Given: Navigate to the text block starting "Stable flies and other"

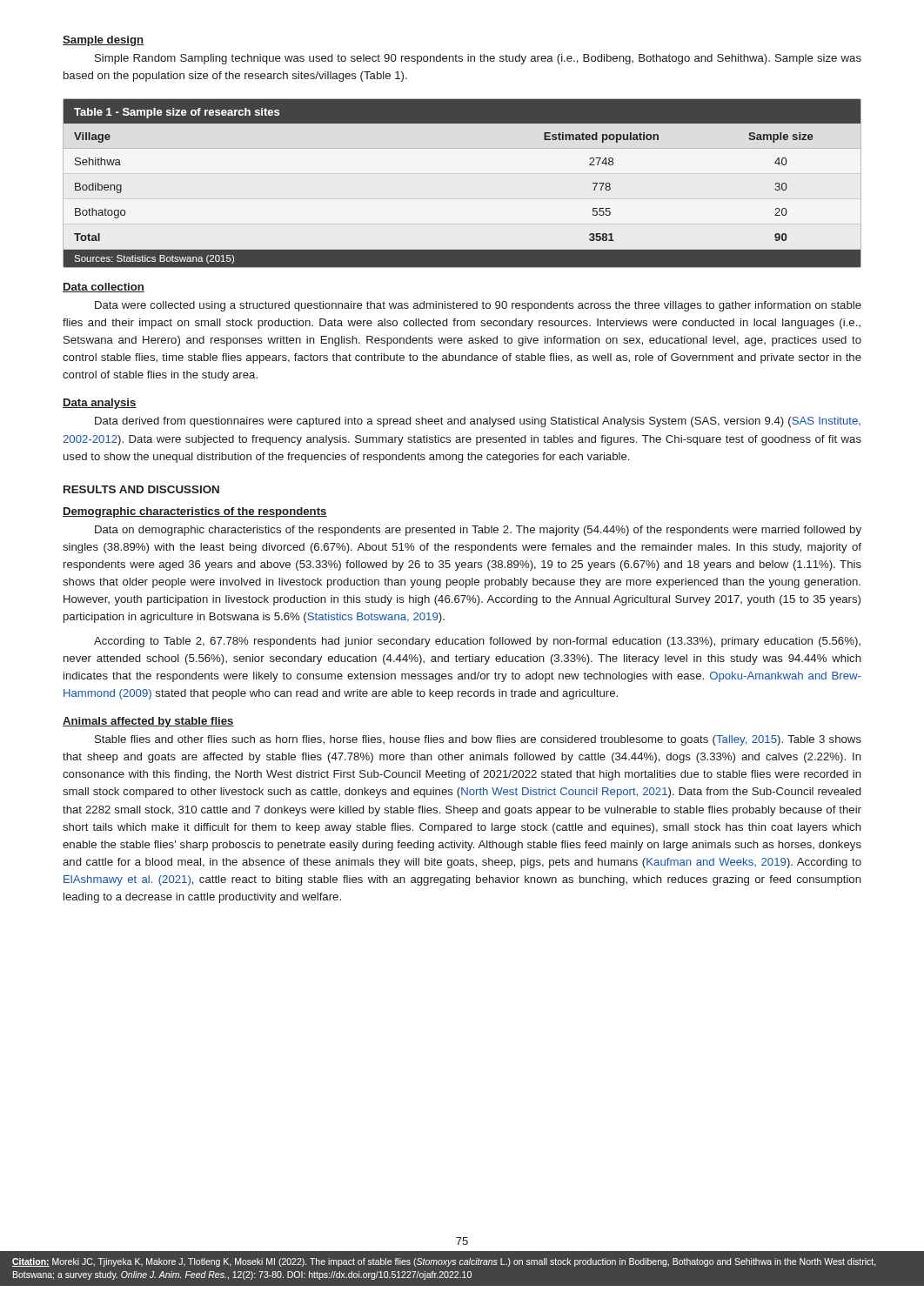Looking at the screenshot, I should (462, 818).
